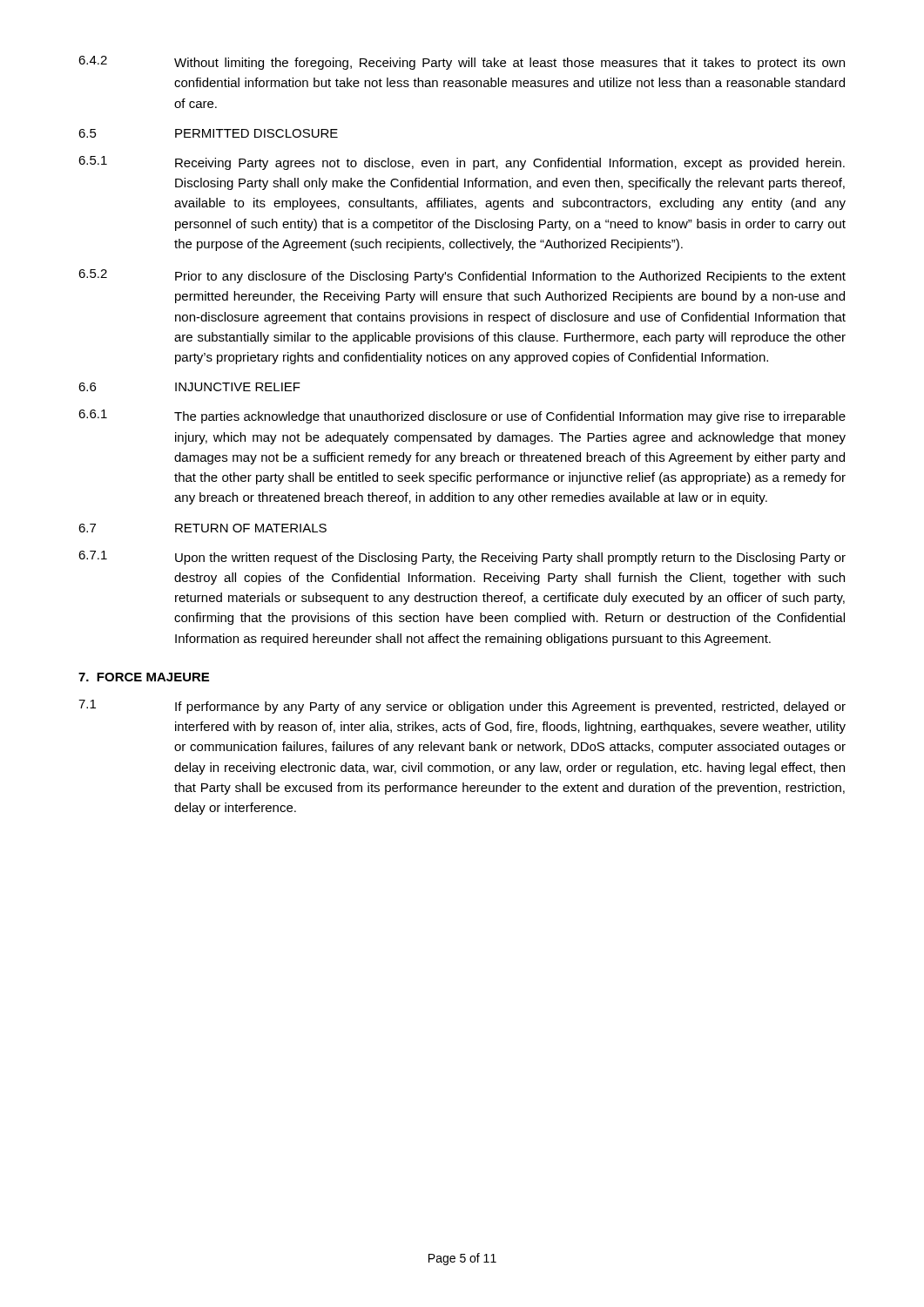924x1307 pixels.
Task: Where is the passage that starts "7.1 If performance by any"?
Action: pos(462,757)
